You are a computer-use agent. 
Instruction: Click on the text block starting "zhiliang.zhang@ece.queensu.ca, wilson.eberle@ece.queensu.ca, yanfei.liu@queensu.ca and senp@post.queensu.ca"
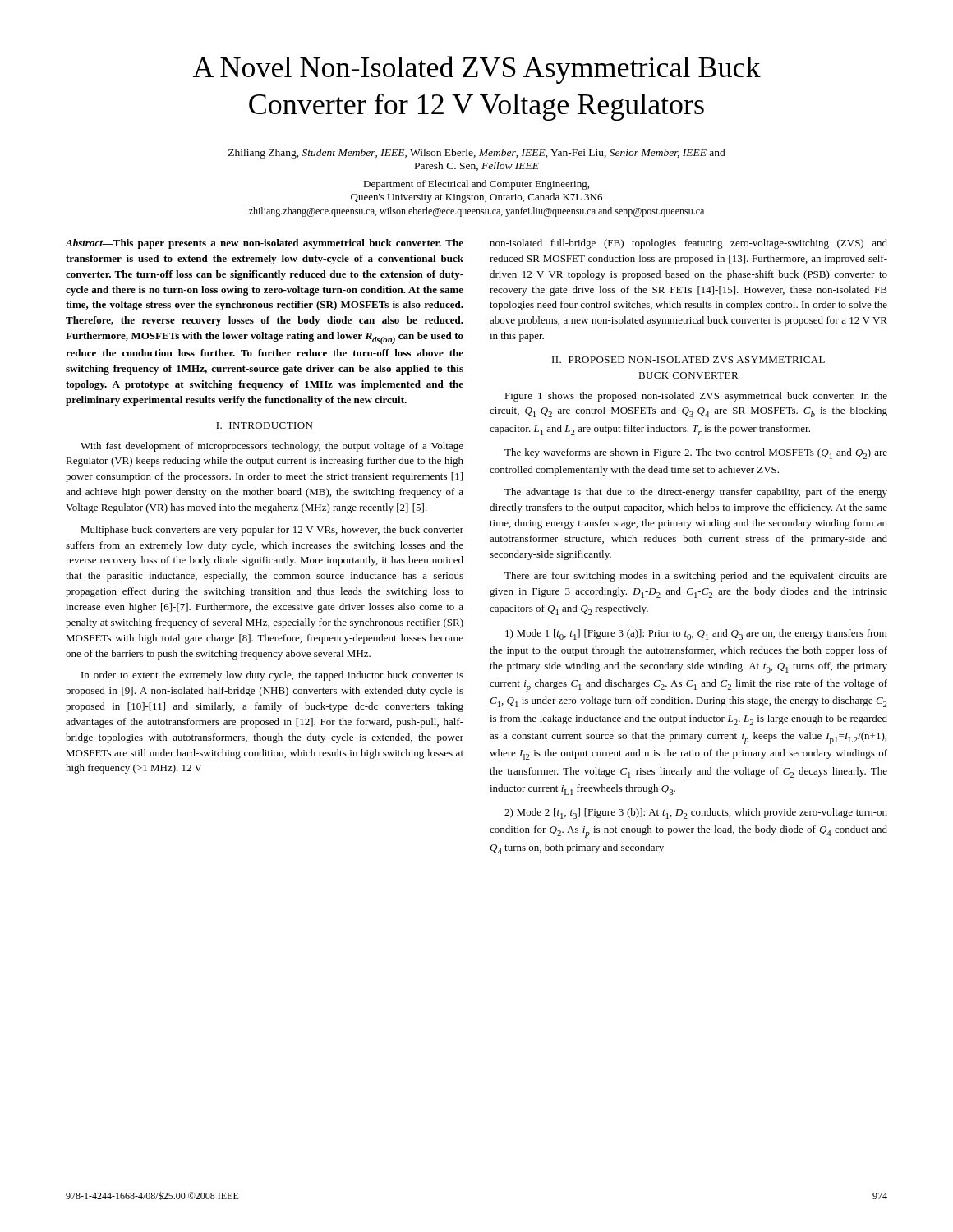coord(476,211)
